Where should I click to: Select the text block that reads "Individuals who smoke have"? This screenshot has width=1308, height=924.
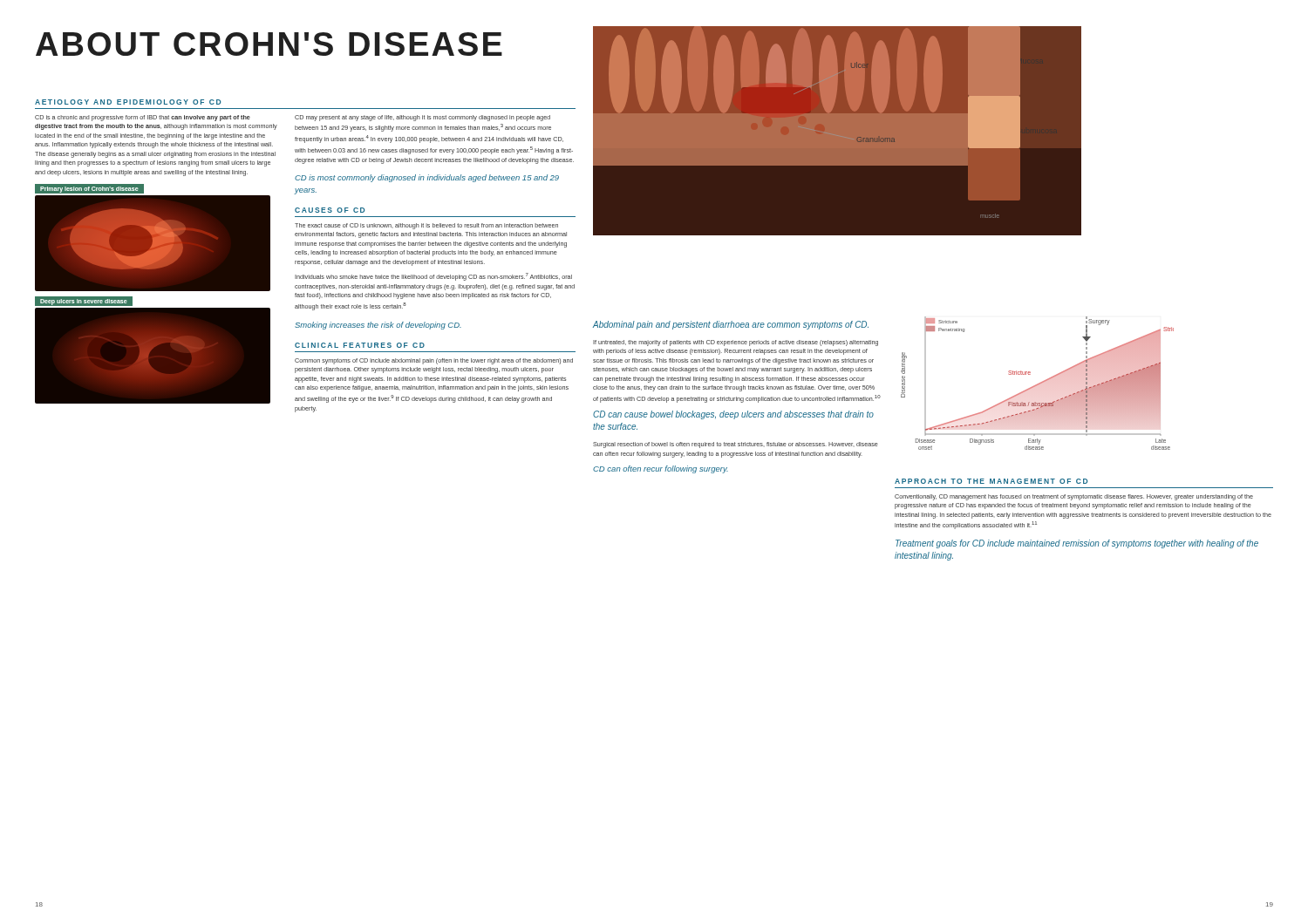click(x=435, y=291)
